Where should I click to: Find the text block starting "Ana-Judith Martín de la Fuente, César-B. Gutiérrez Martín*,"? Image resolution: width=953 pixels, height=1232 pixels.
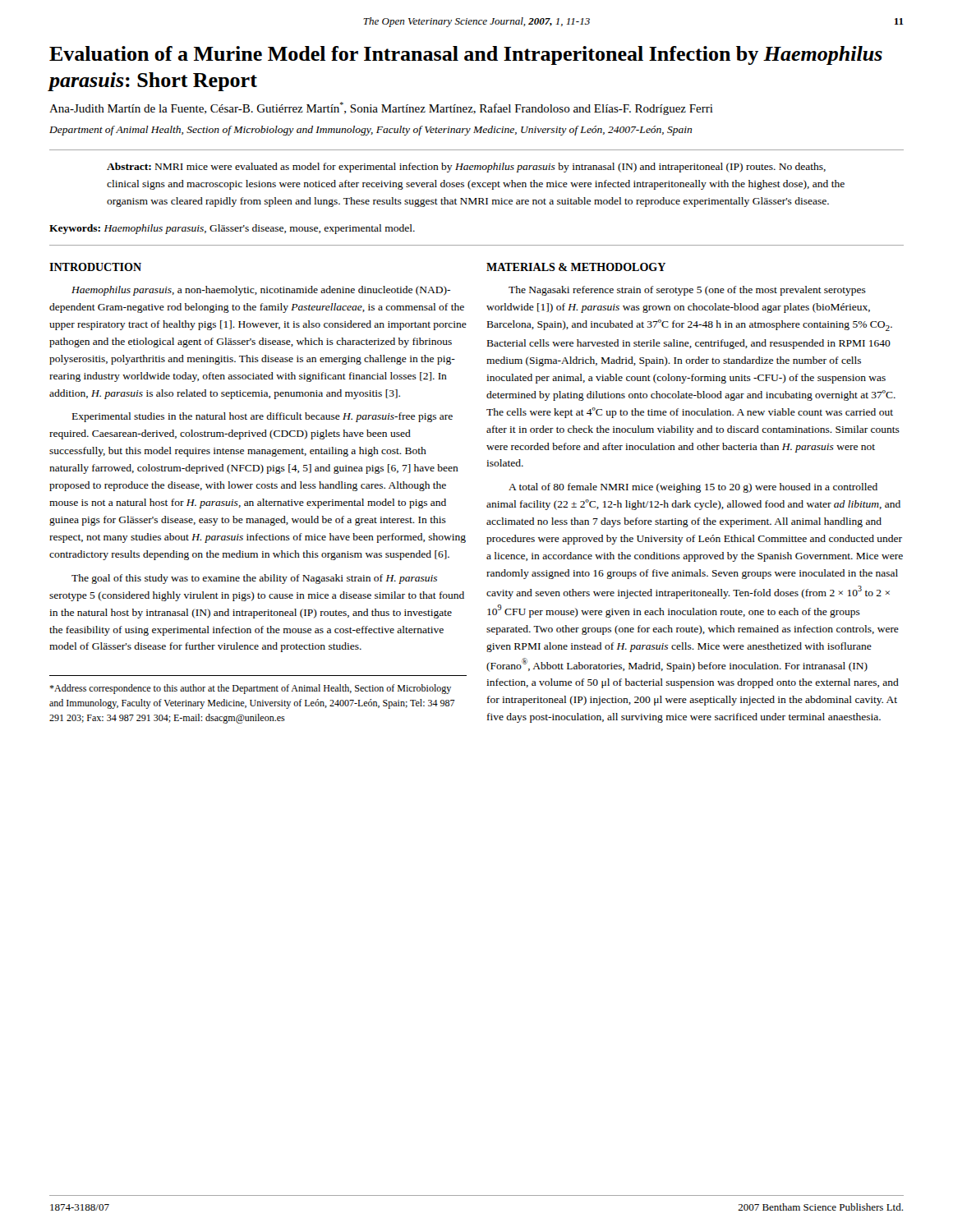(x=381, y=108)
